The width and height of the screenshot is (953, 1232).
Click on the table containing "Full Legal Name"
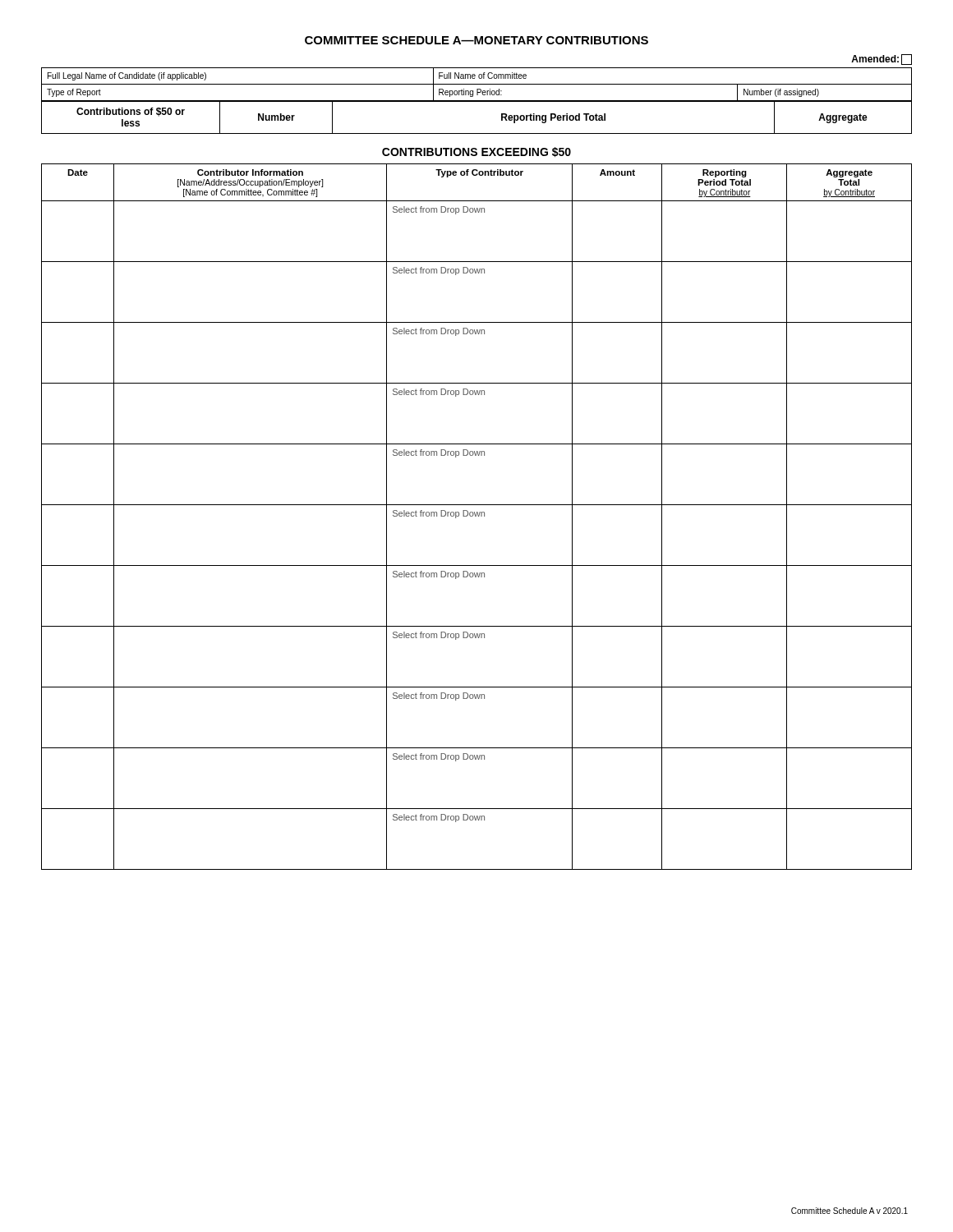[476, 101]
